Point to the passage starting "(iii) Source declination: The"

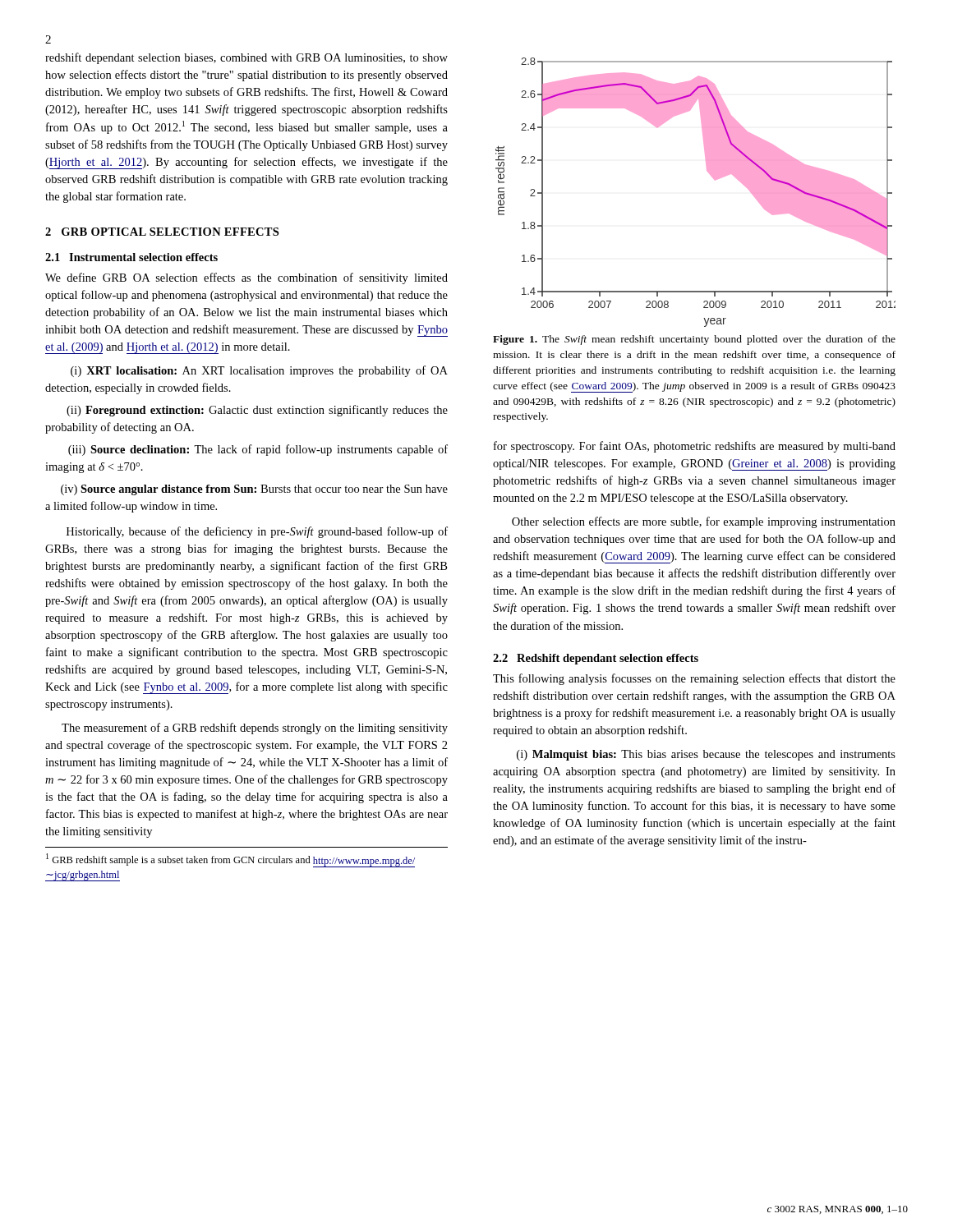(246, 458)
